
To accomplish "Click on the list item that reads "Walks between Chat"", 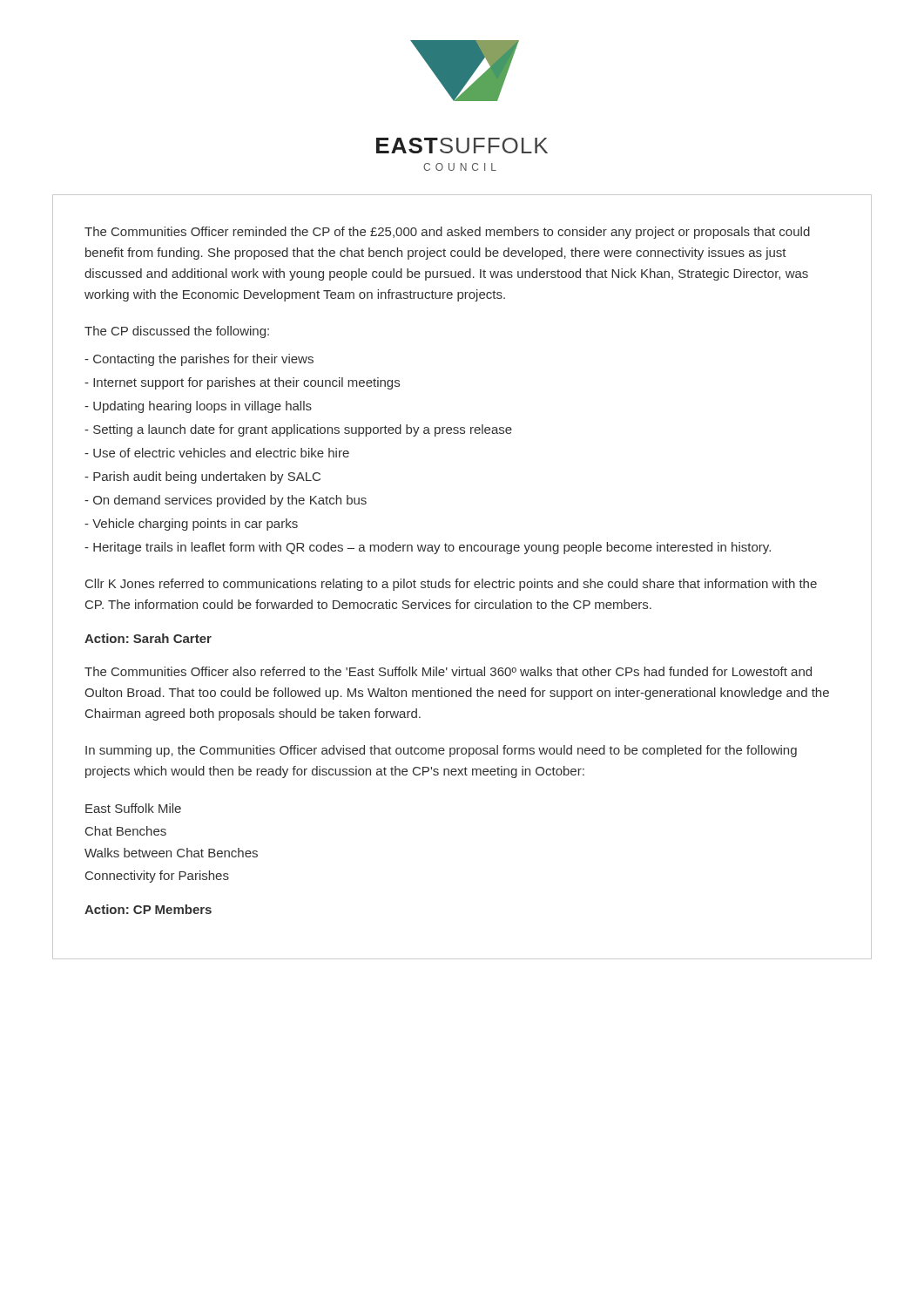I will pos(171,853).
